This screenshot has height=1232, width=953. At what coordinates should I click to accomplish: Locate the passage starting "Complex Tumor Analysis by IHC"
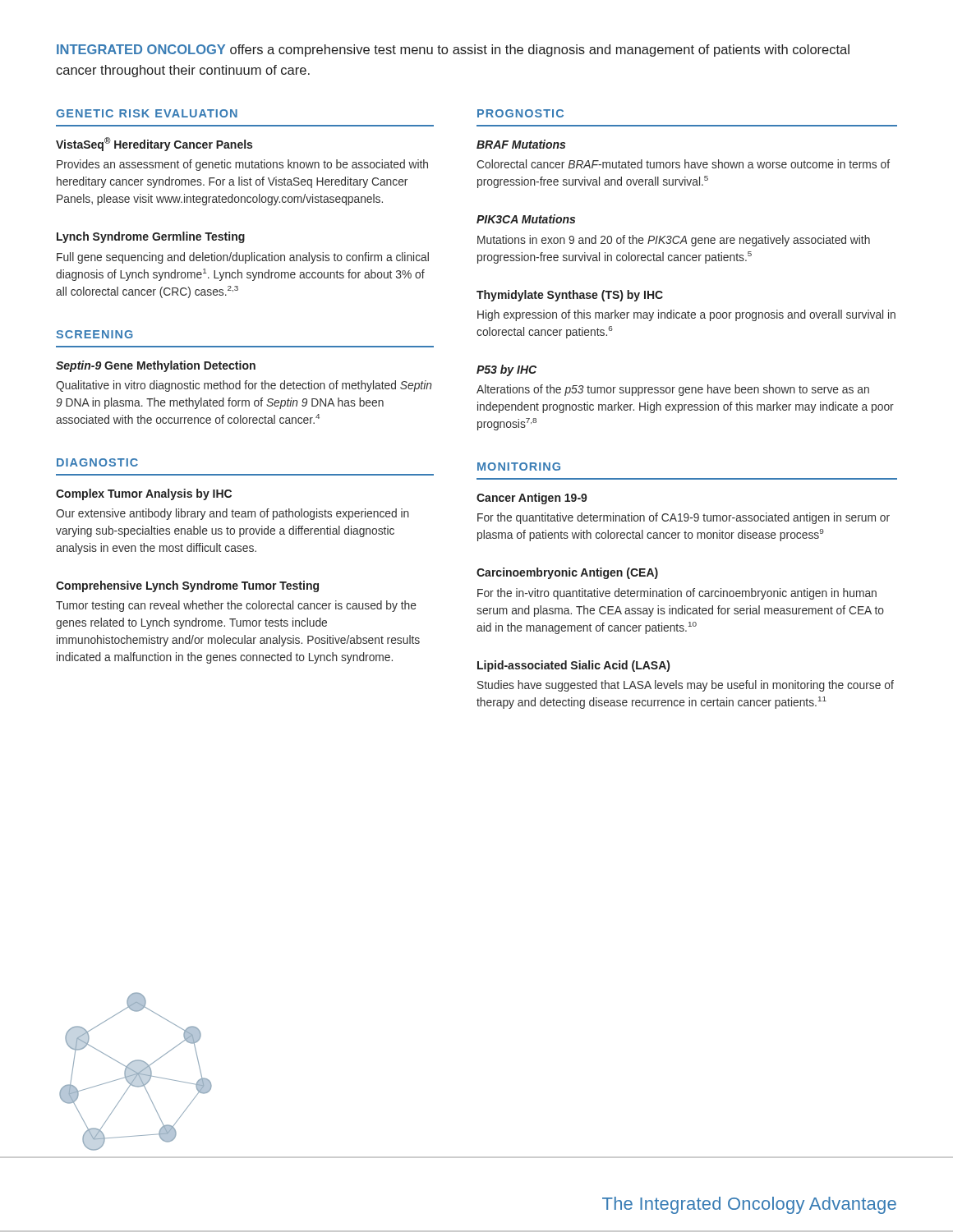[144, 493]
